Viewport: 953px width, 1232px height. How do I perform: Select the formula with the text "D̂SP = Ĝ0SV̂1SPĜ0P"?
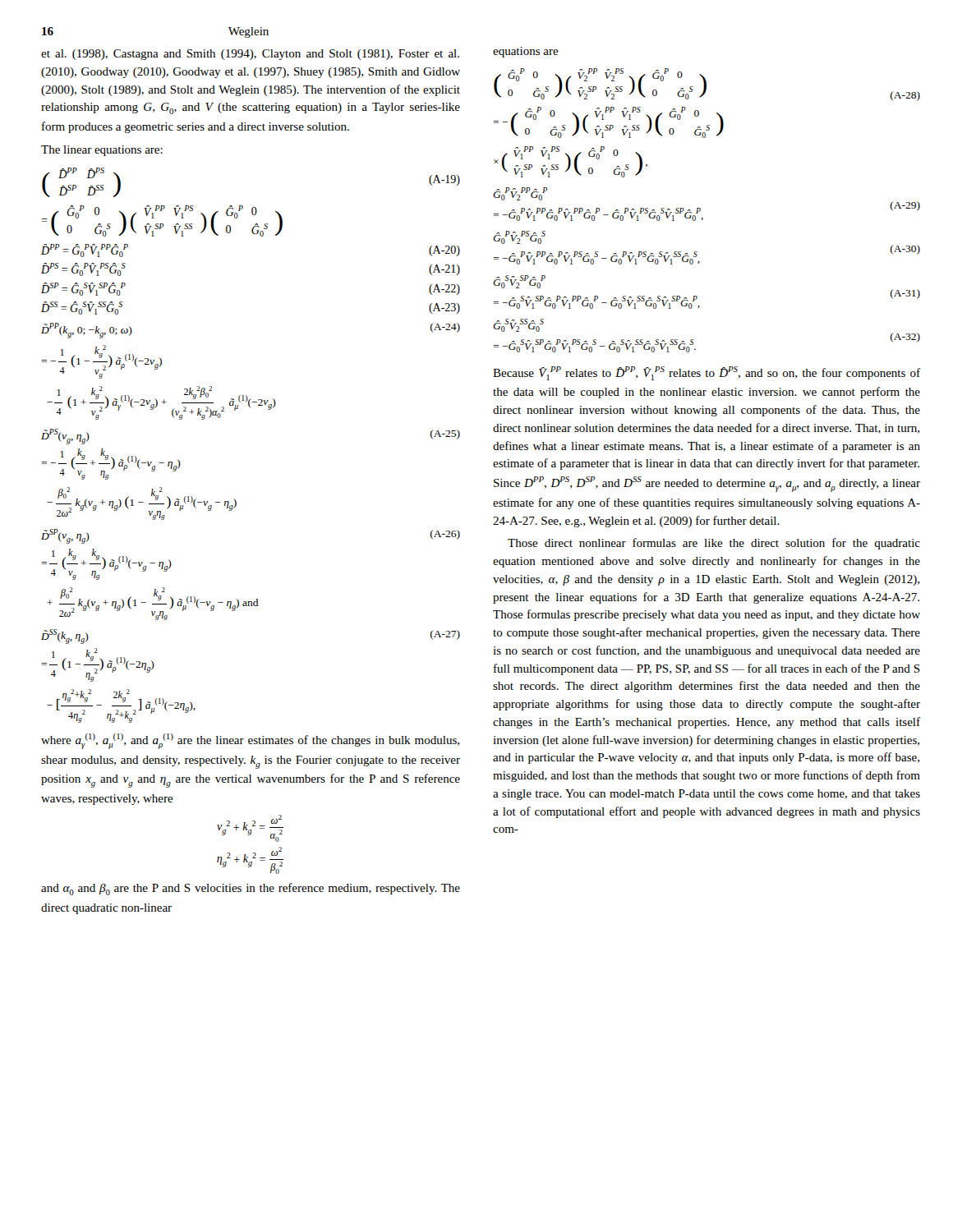84,288
